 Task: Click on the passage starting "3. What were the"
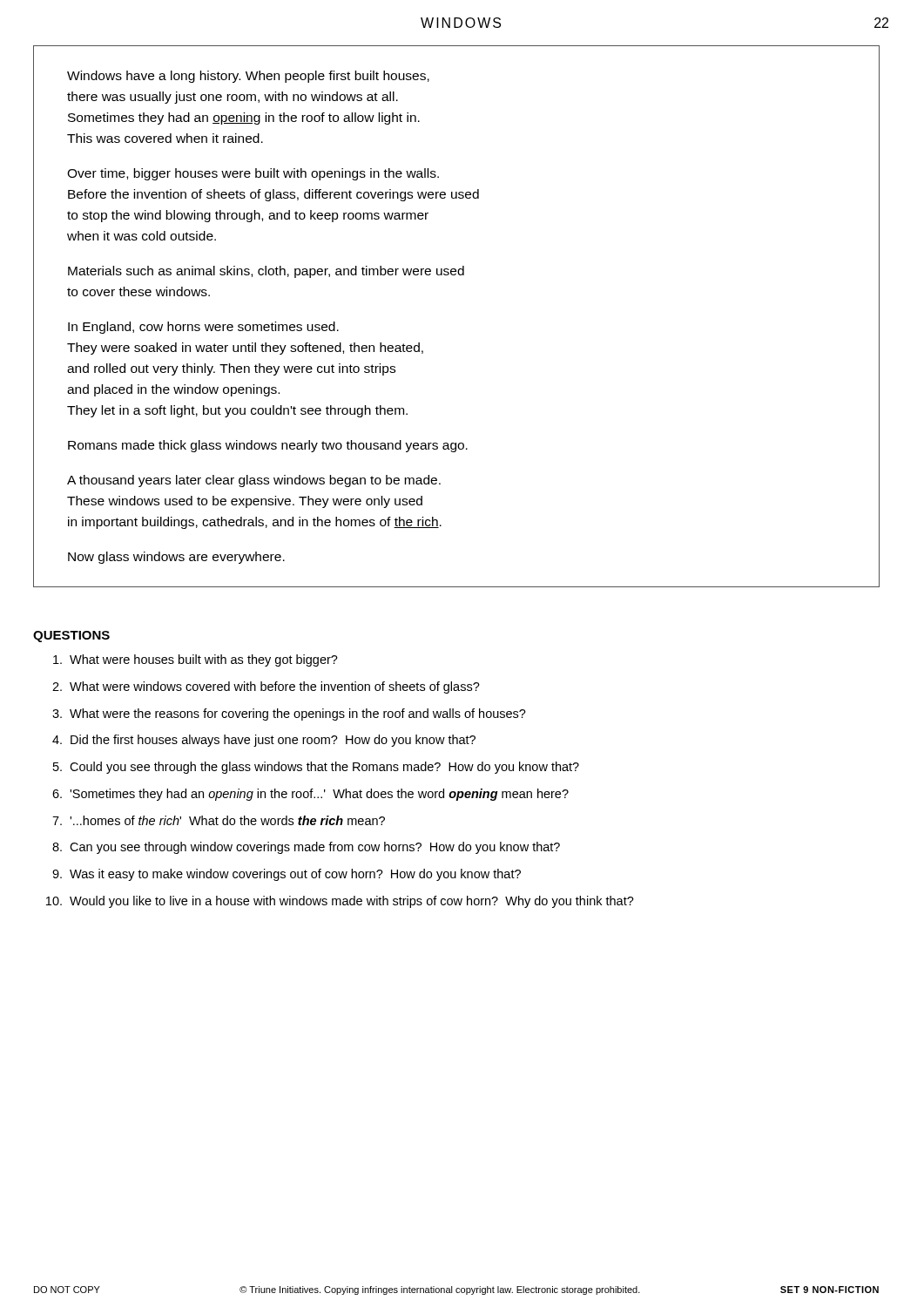[456, 714]
